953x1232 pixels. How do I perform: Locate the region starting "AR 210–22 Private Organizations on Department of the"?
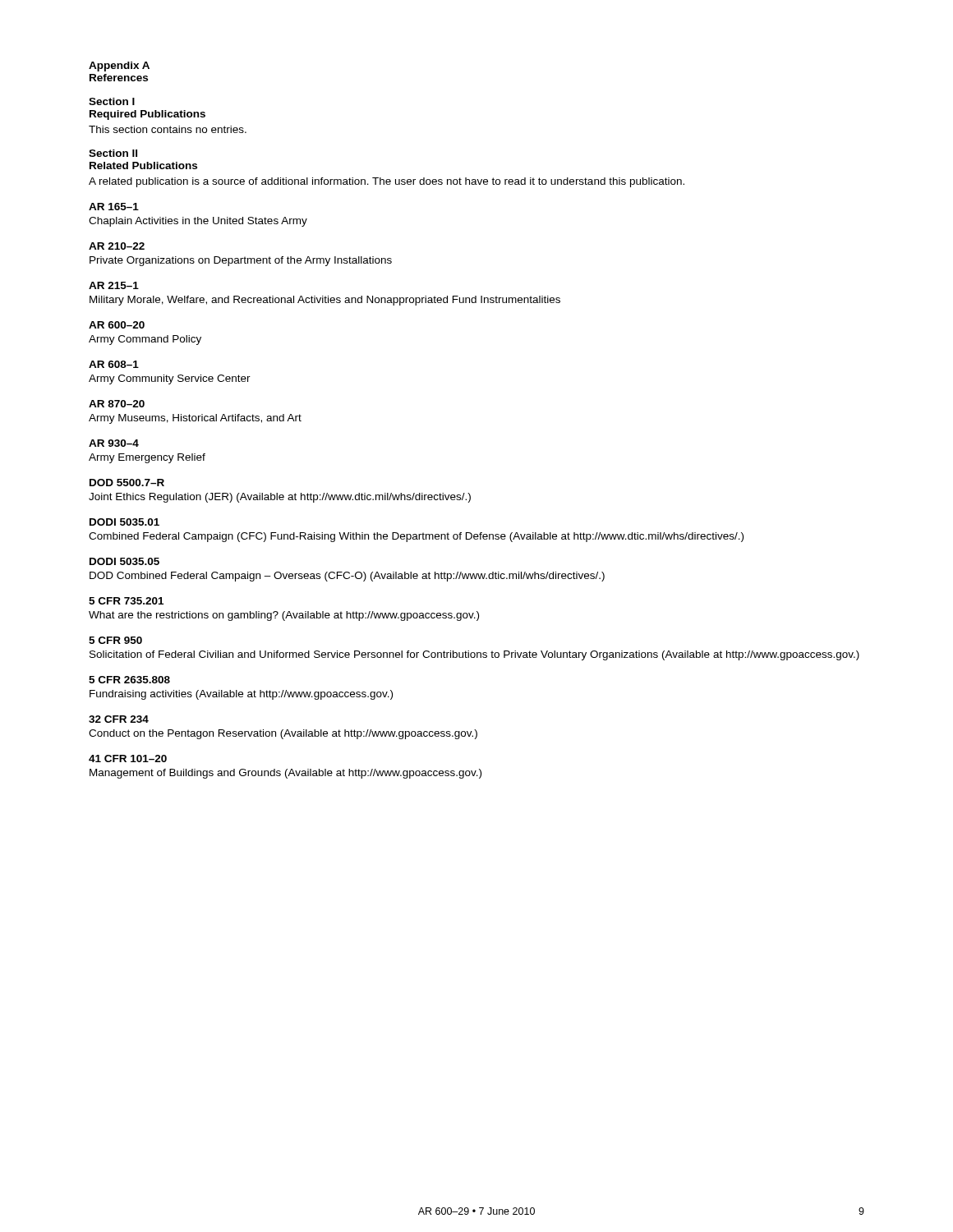[x=117, y=246]
